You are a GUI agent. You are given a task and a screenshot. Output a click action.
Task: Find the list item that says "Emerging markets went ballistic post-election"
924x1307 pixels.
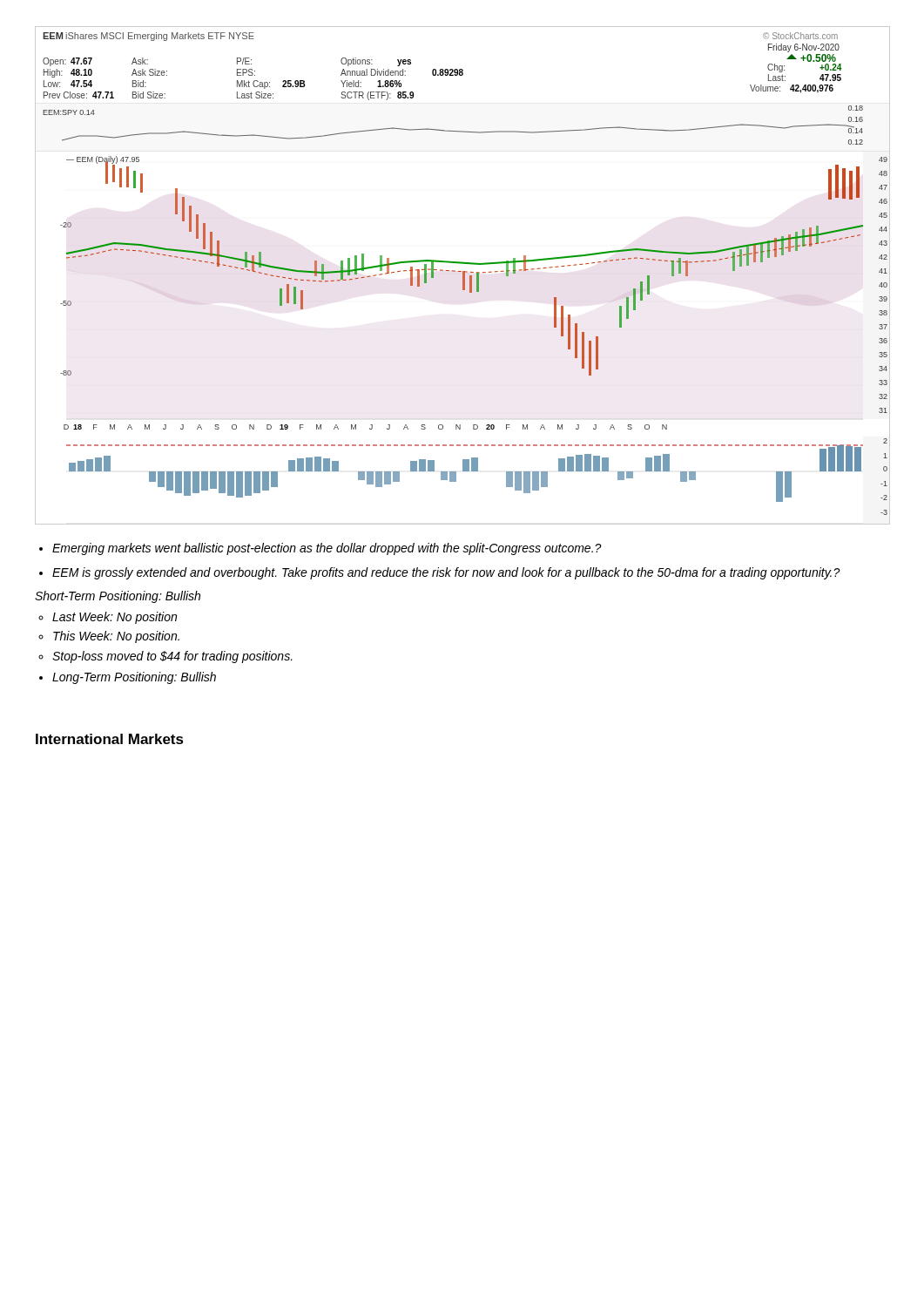click(x=471, y=549)
